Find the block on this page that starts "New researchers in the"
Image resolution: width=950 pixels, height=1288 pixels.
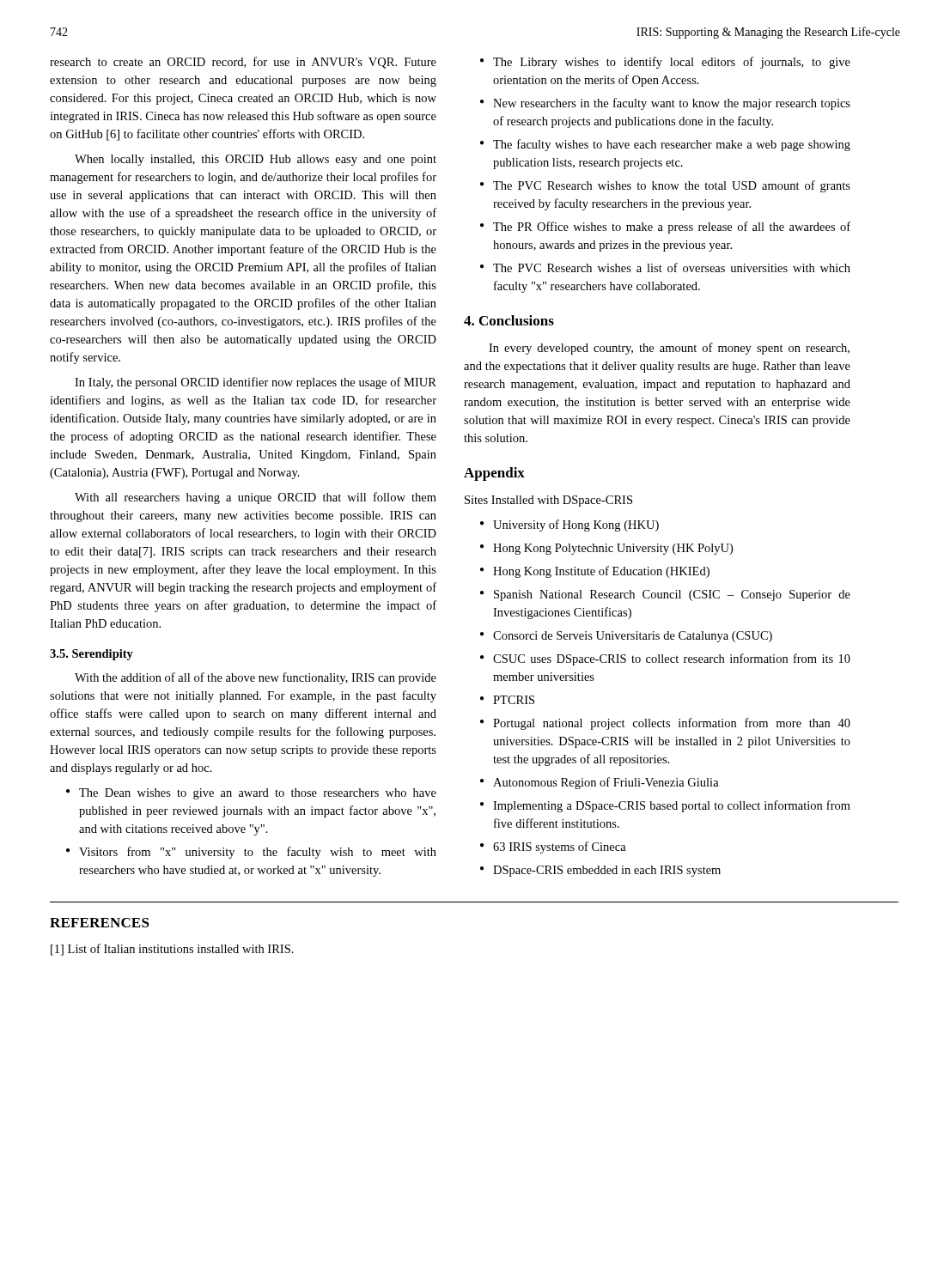click(672, 112)
